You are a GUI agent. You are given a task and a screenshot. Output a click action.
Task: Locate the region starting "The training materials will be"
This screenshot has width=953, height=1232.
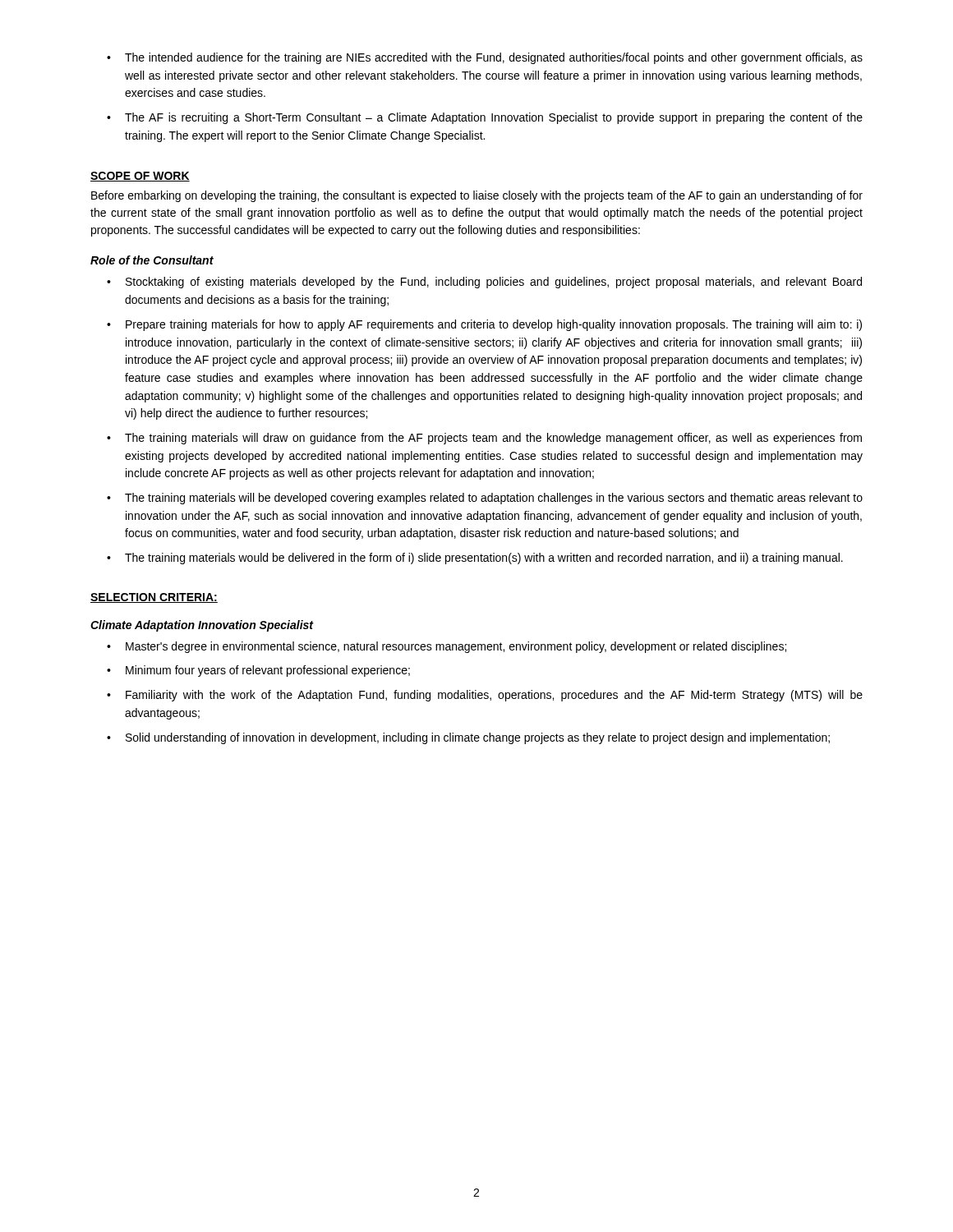(x=494, y=516)
